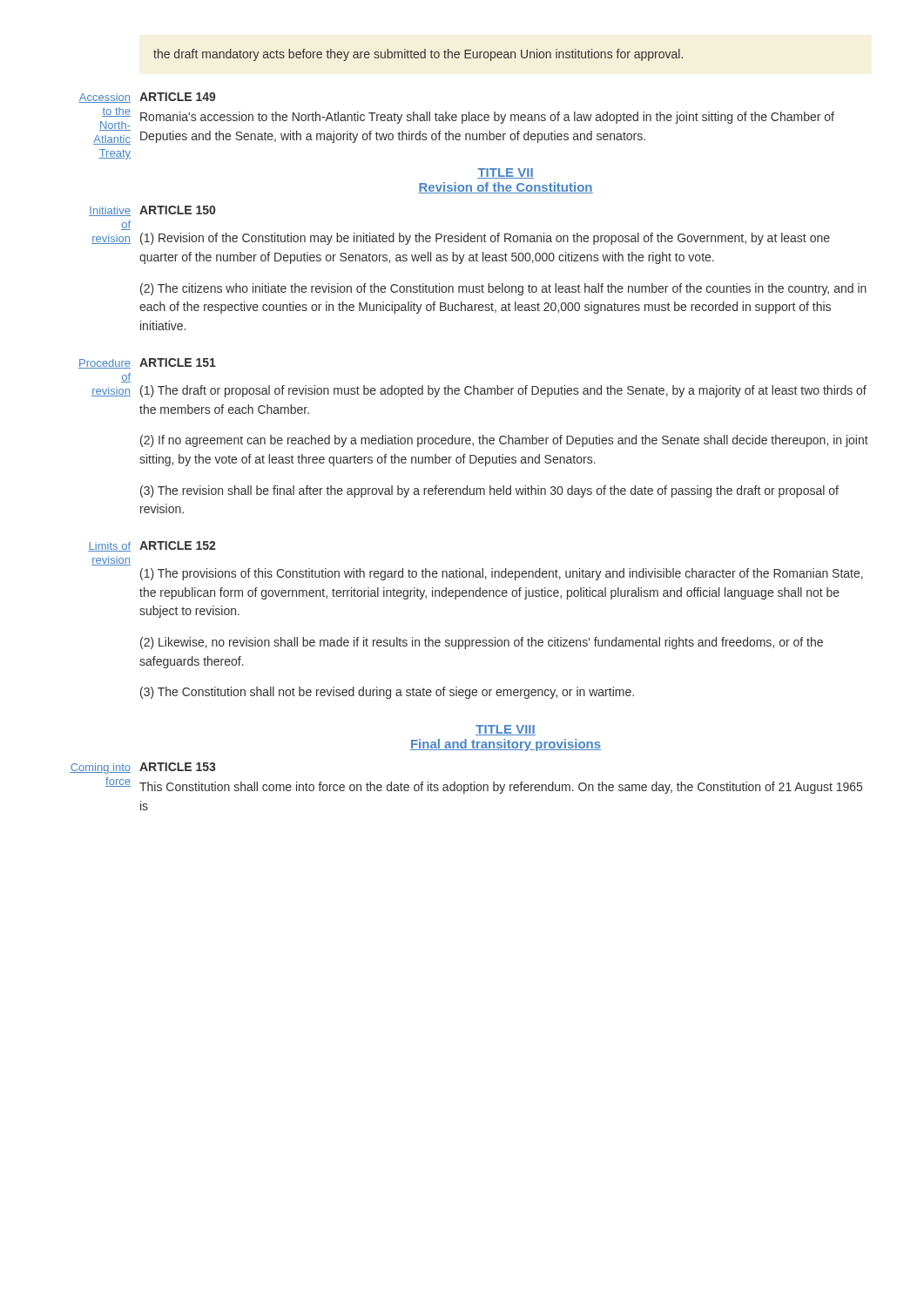Point to "ARTICLE 153"
The image size is (924, 1307).
point(178,767)
